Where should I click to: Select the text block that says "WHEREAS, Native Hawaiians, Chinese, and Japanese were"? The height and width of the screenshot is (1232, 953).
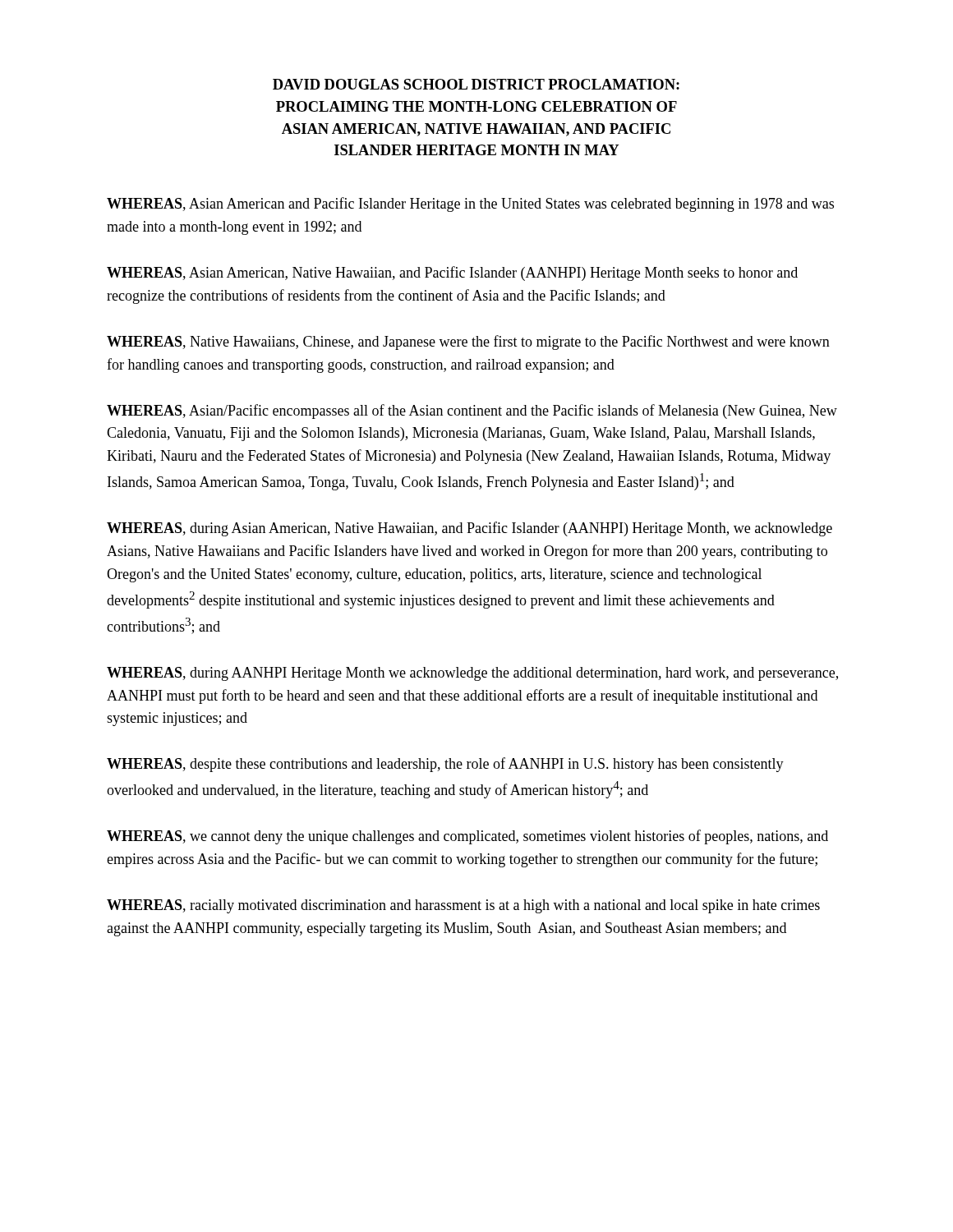tap(468, 353)
